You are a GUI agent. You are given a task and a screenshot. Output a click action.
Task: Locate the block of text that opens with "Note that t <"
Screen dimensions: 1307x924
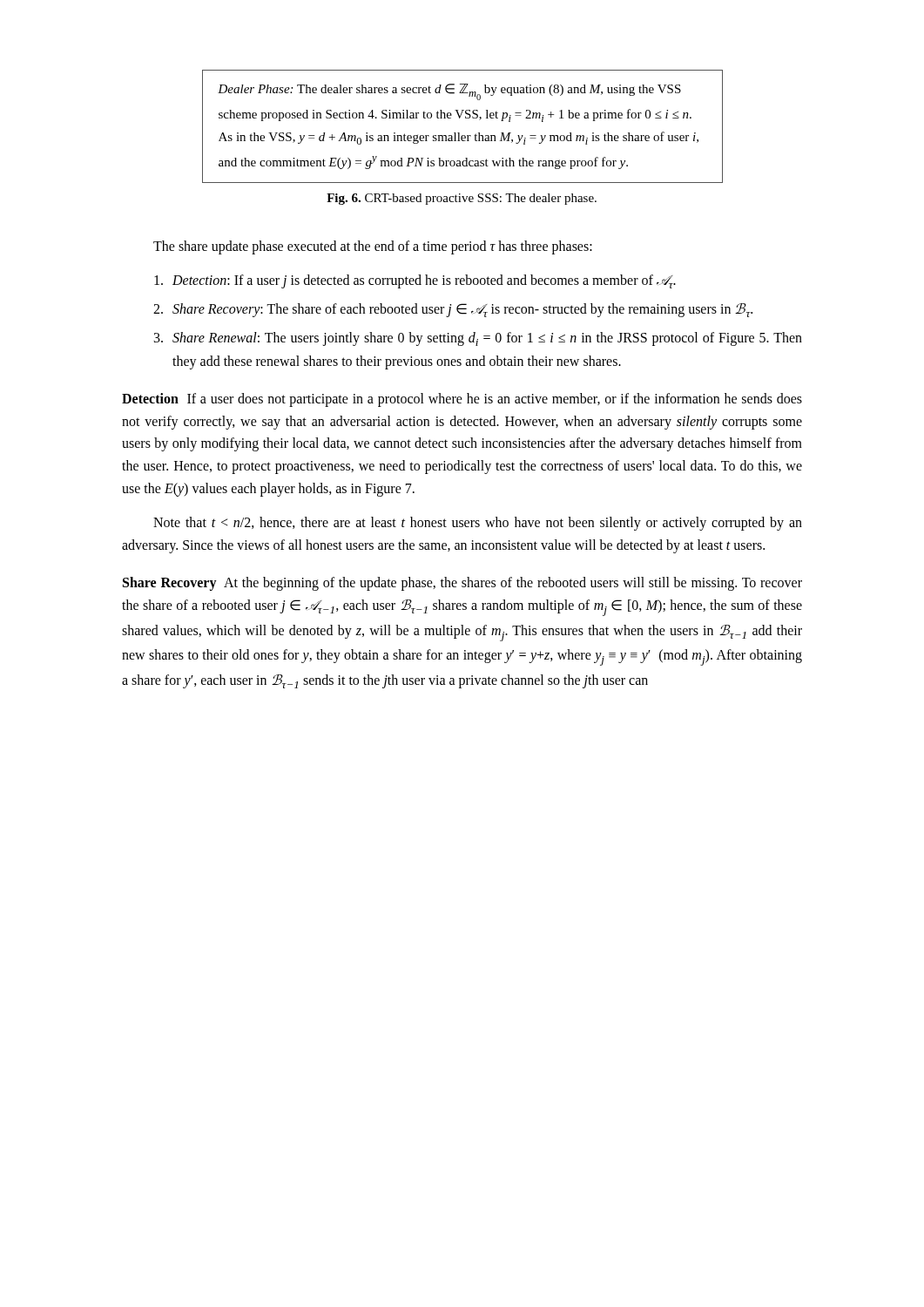(462, 534)
